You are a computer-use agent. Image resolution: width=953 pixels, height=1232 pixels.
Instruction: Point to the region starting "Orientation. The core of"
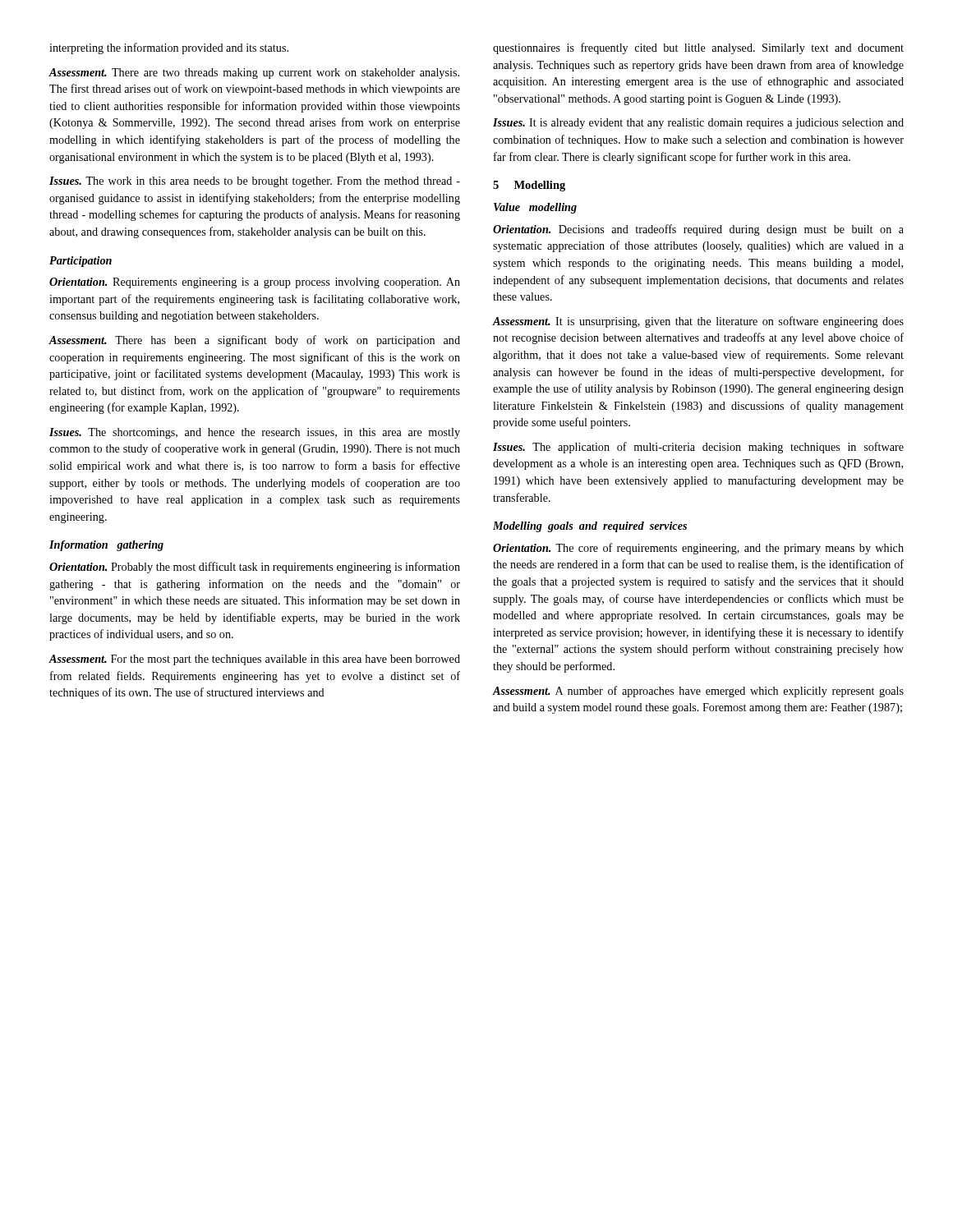coord(698,607)
